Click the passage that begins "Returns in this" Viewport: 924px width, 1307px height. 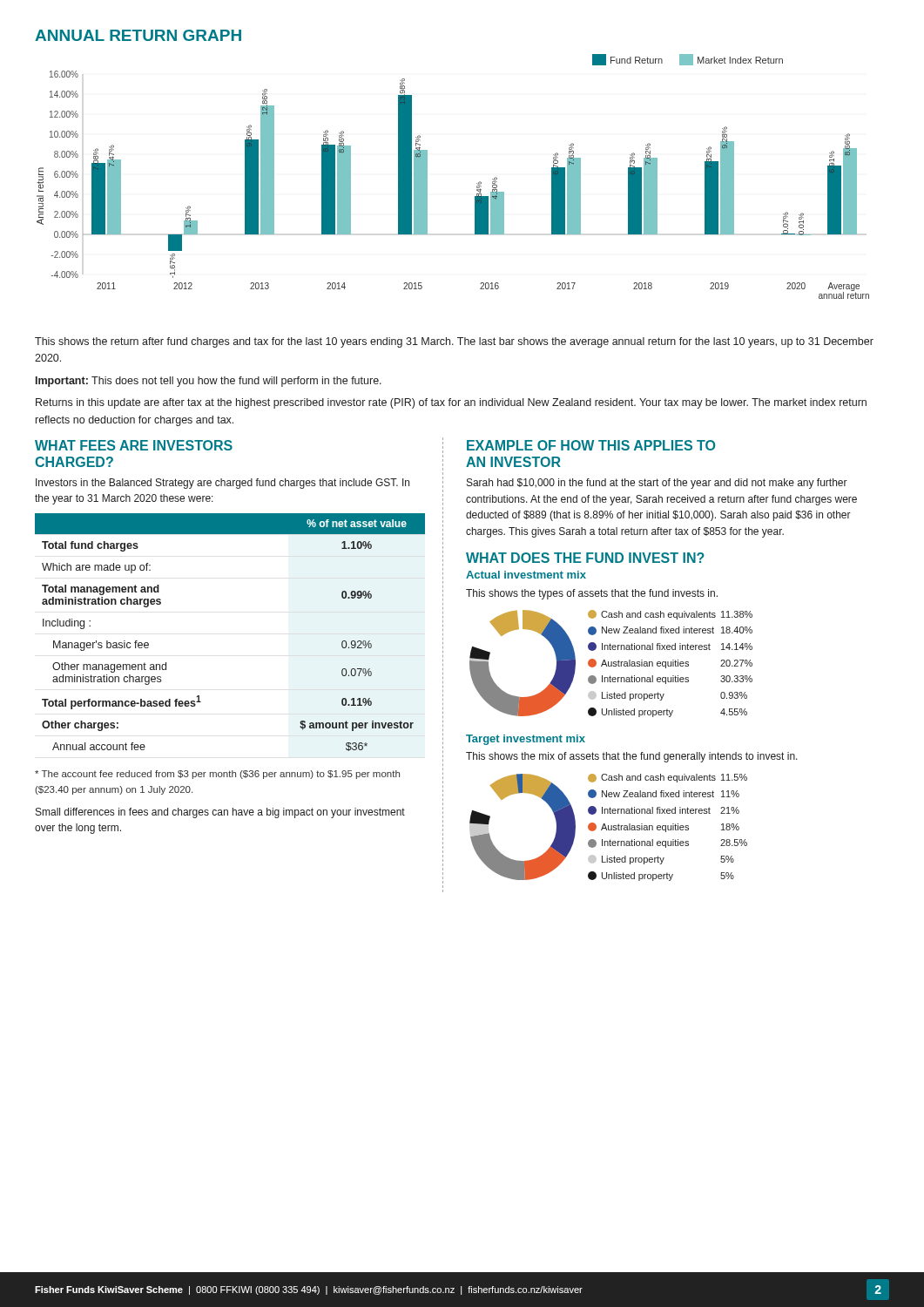pos(451,411)
